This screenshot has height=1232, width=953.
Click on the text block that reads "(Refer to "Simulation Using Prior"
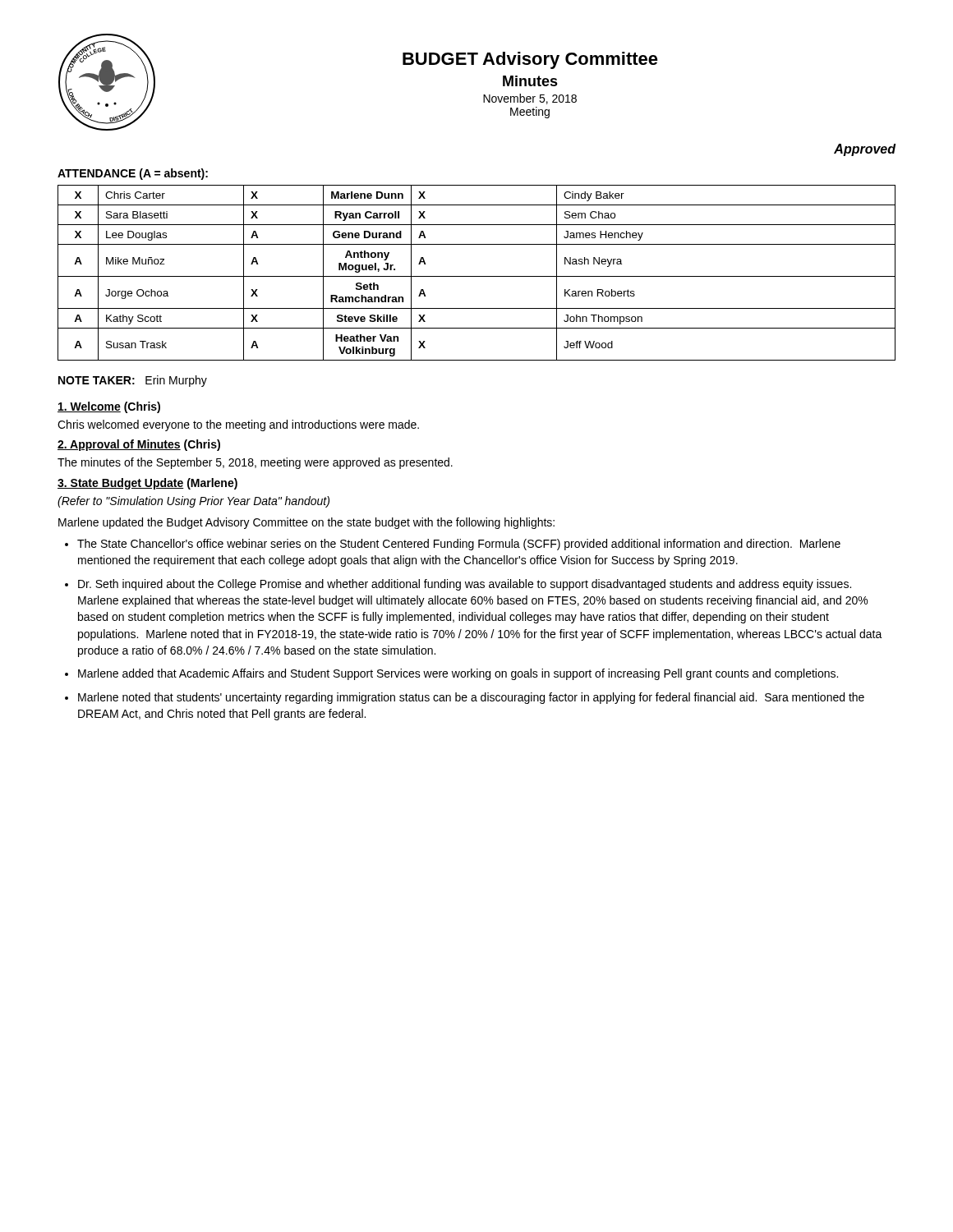[194, 501]
